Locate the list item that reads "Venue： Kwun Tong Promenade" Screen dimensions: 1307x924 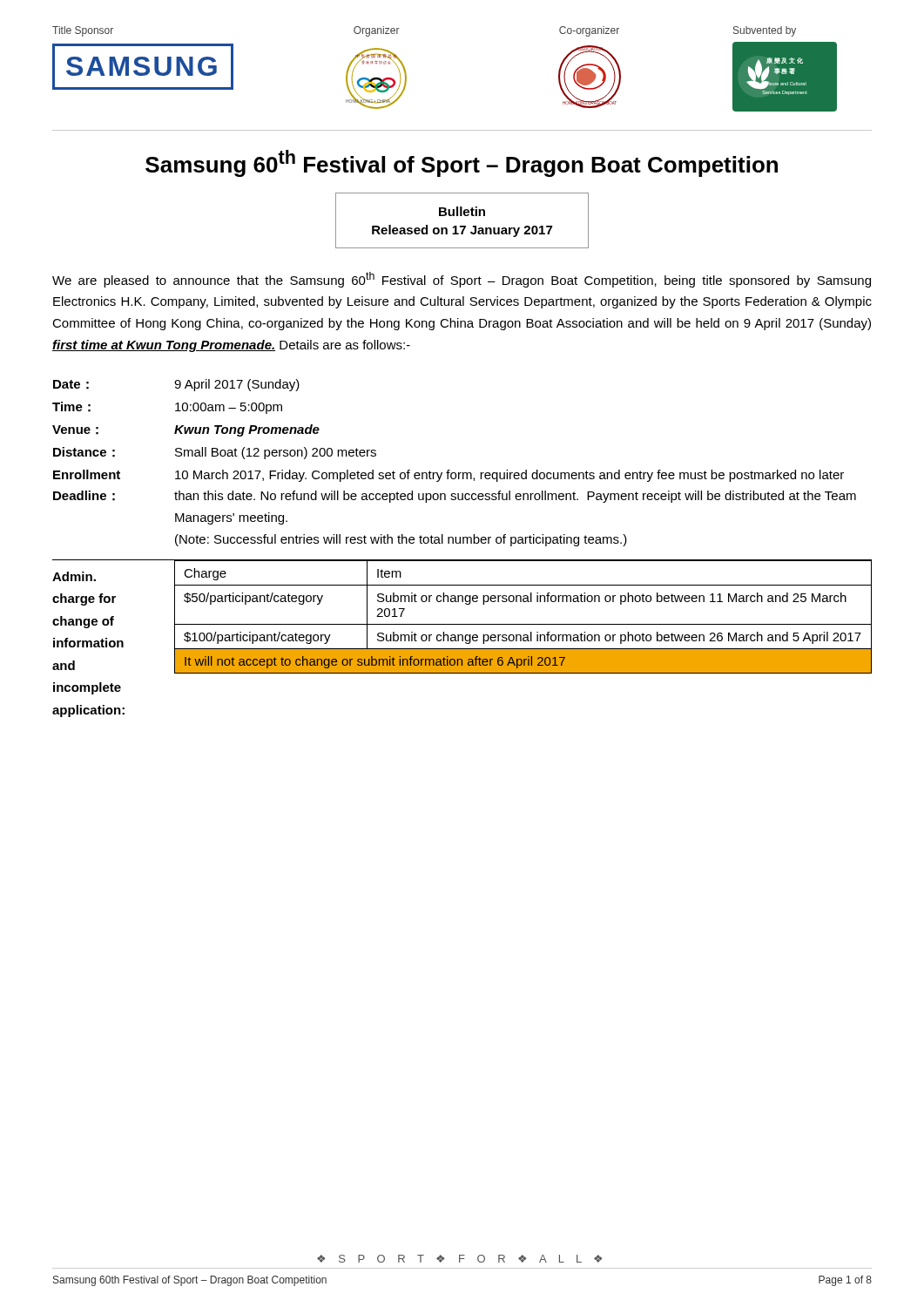[x=186, y=429]
